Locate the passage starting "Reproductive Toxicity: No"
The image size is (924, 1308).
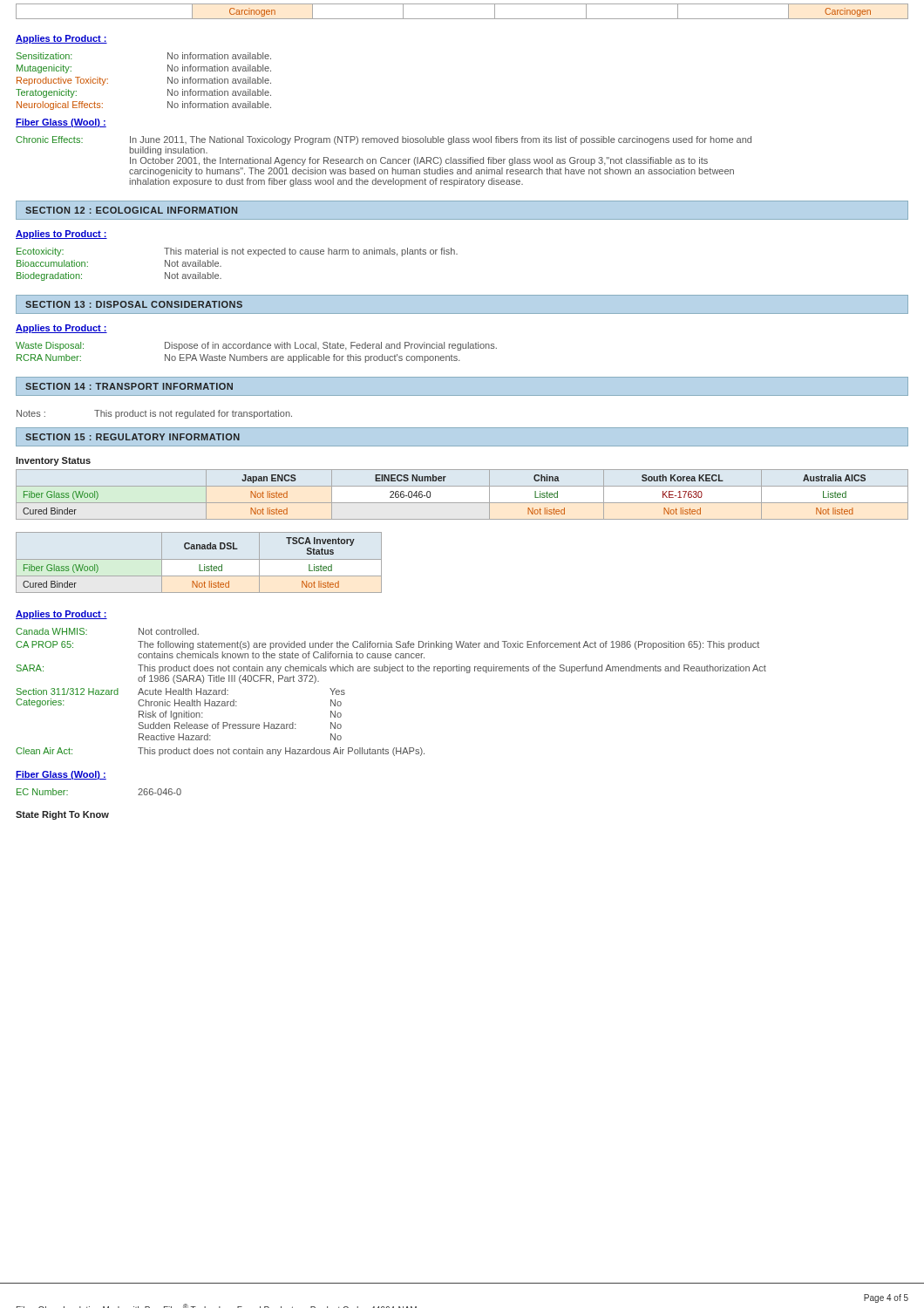[65, 82]
